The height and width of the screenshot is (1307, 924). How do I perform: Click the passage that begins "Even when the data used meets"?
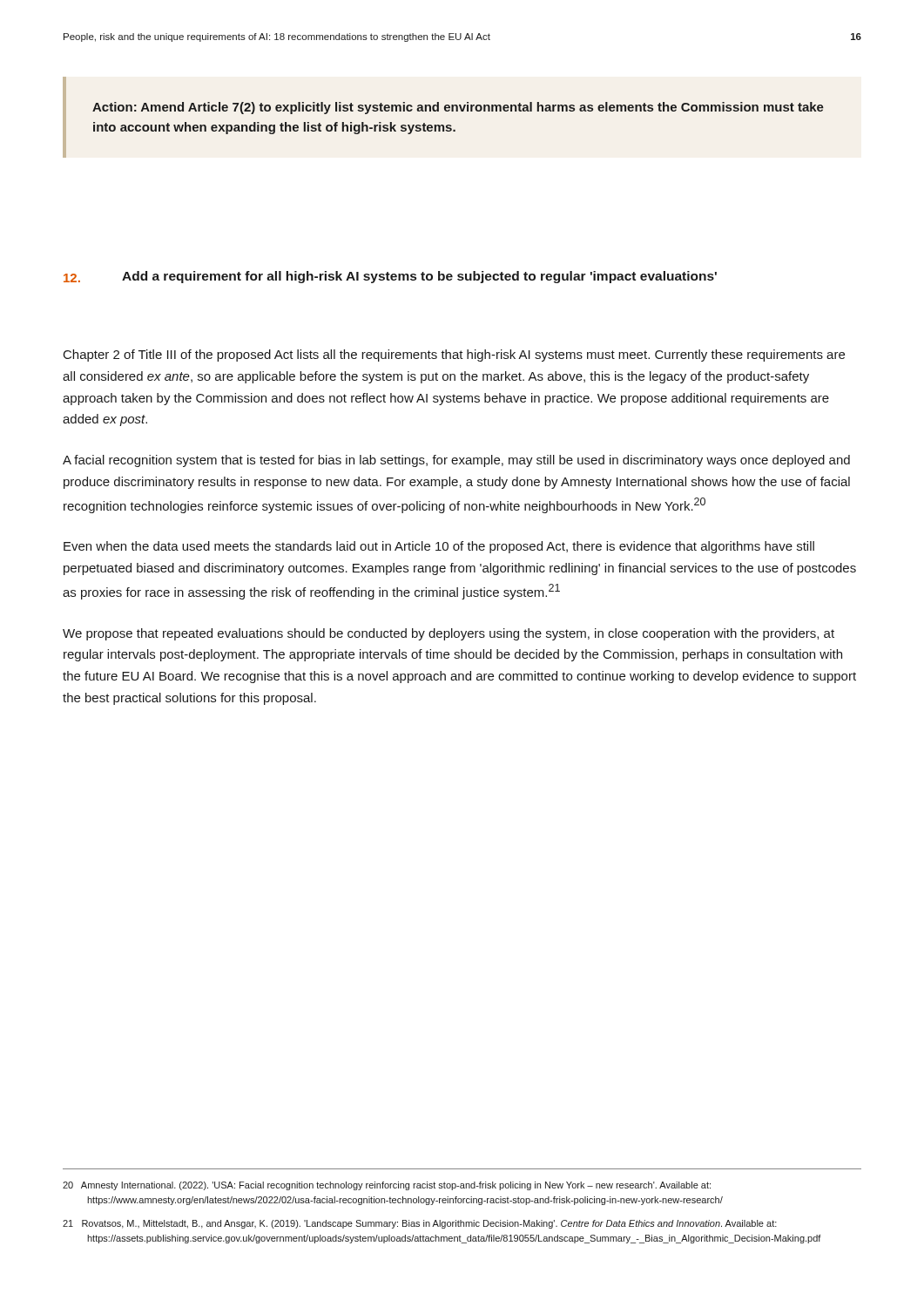click(460, 569)
